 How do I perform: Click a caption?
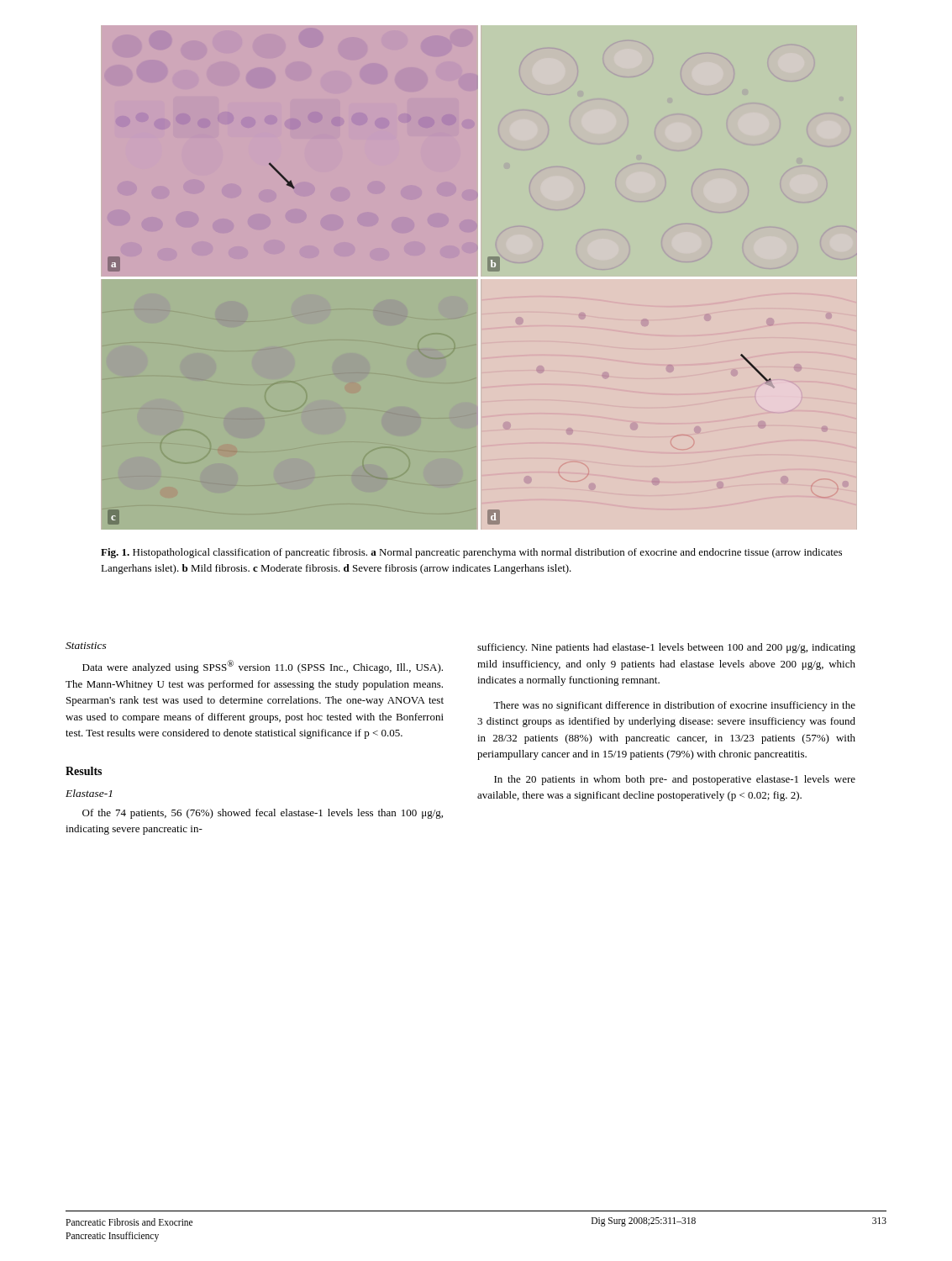[479, 561]
